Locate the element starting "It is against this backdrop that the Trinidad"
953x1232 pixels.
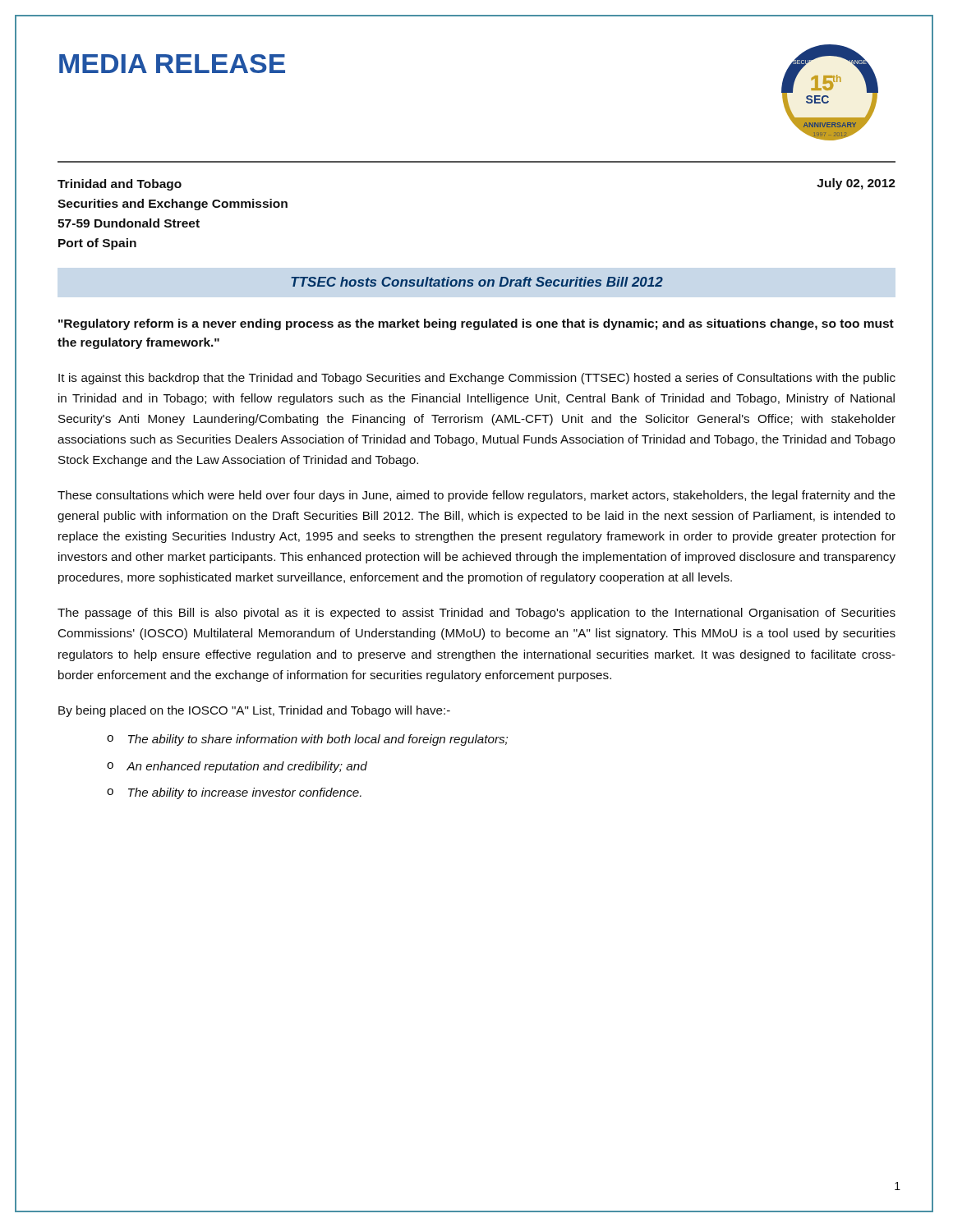476,418
